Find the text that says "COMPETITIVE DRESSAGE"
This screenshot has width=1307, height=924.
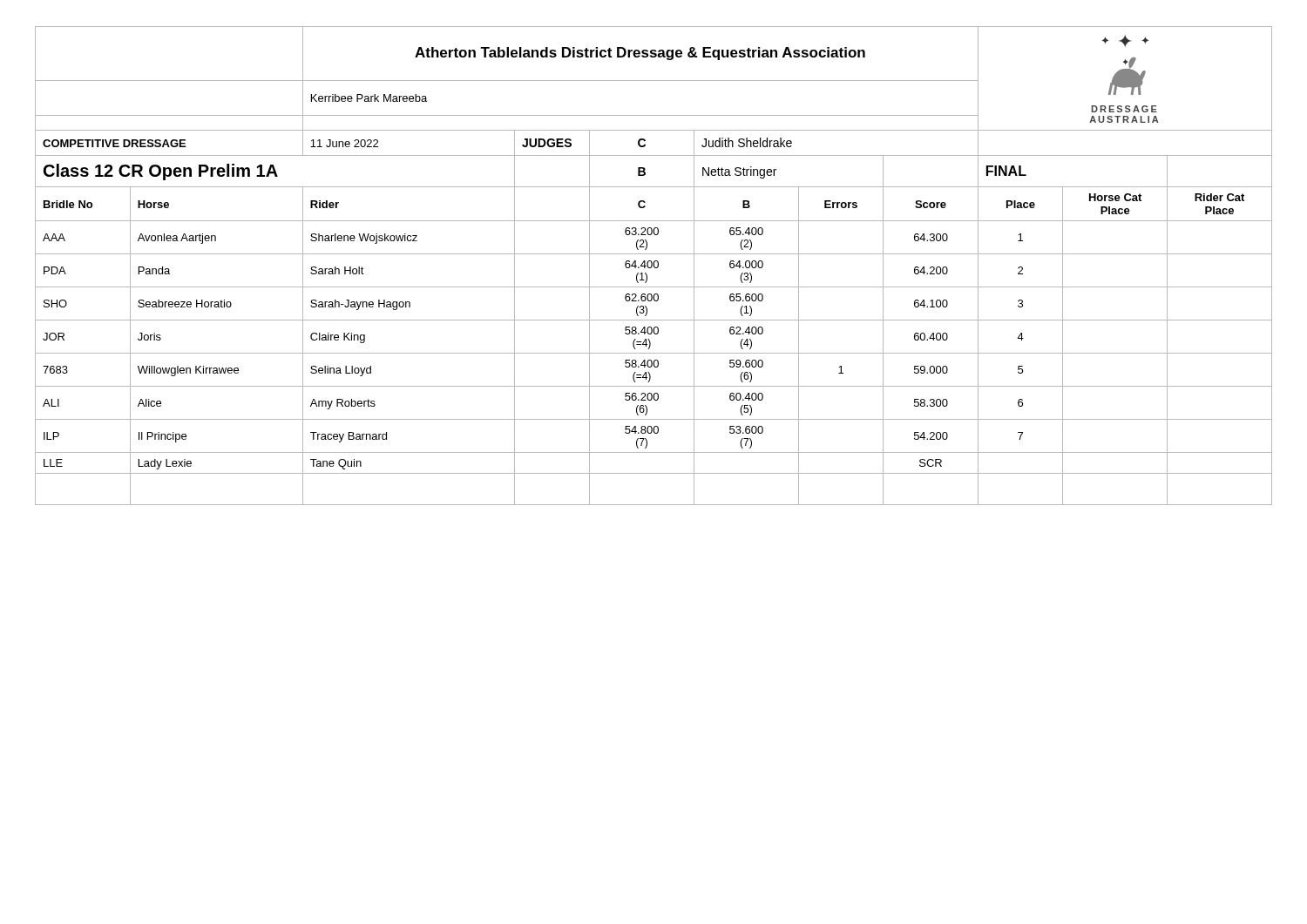tap(114, 143)
